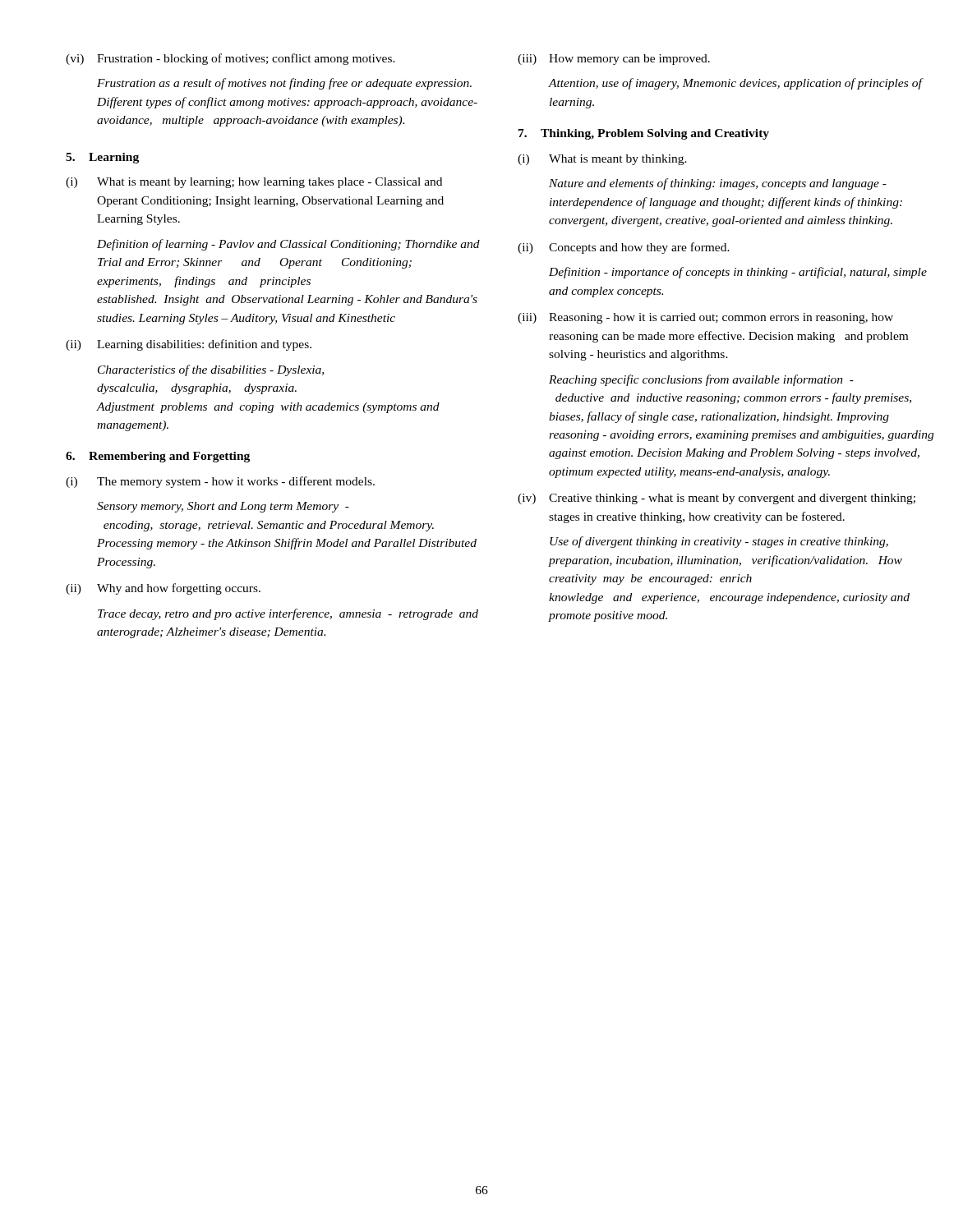Screen dimensions: 1232x963
Task: Click on the list item containing "(ii) Why and how"
Action: click(x=275, y=610)
